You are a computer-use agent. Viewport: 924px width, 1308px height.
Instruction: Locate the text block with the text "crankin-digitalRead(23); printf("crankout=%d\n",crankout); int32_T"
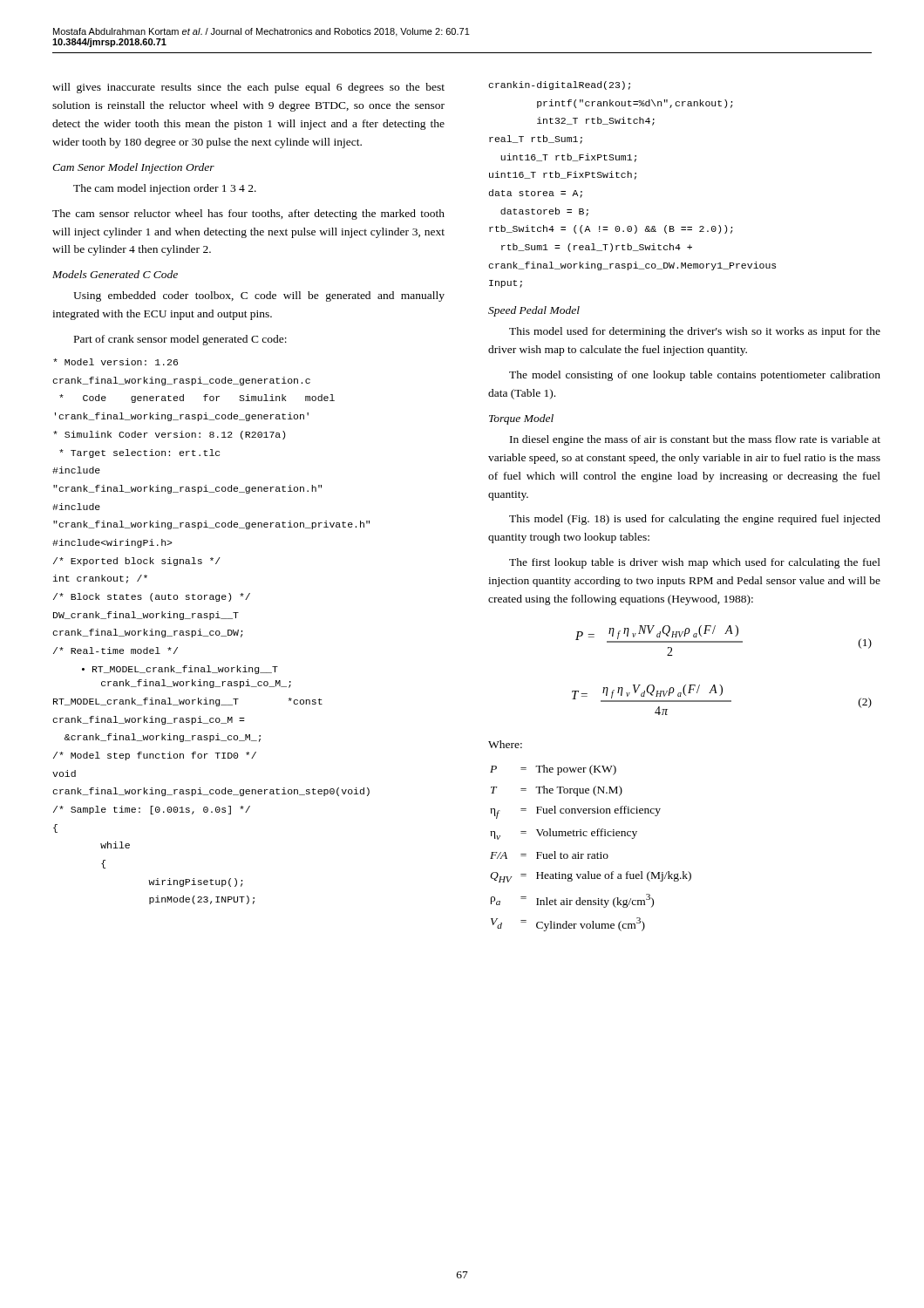tap(559, 85)
